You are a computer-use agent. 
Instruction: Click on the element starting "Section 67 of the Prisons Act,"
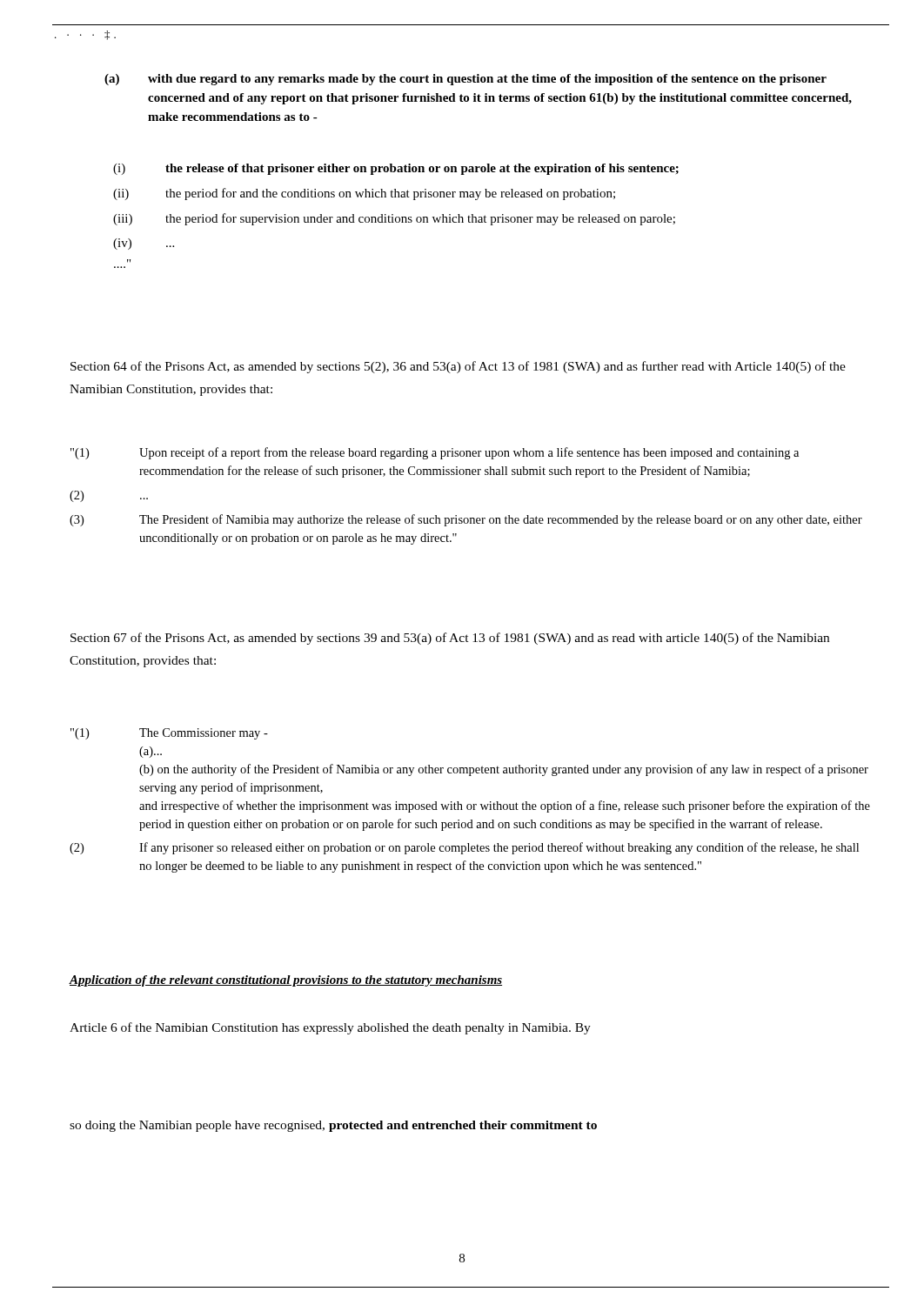(x=450, y=648)
